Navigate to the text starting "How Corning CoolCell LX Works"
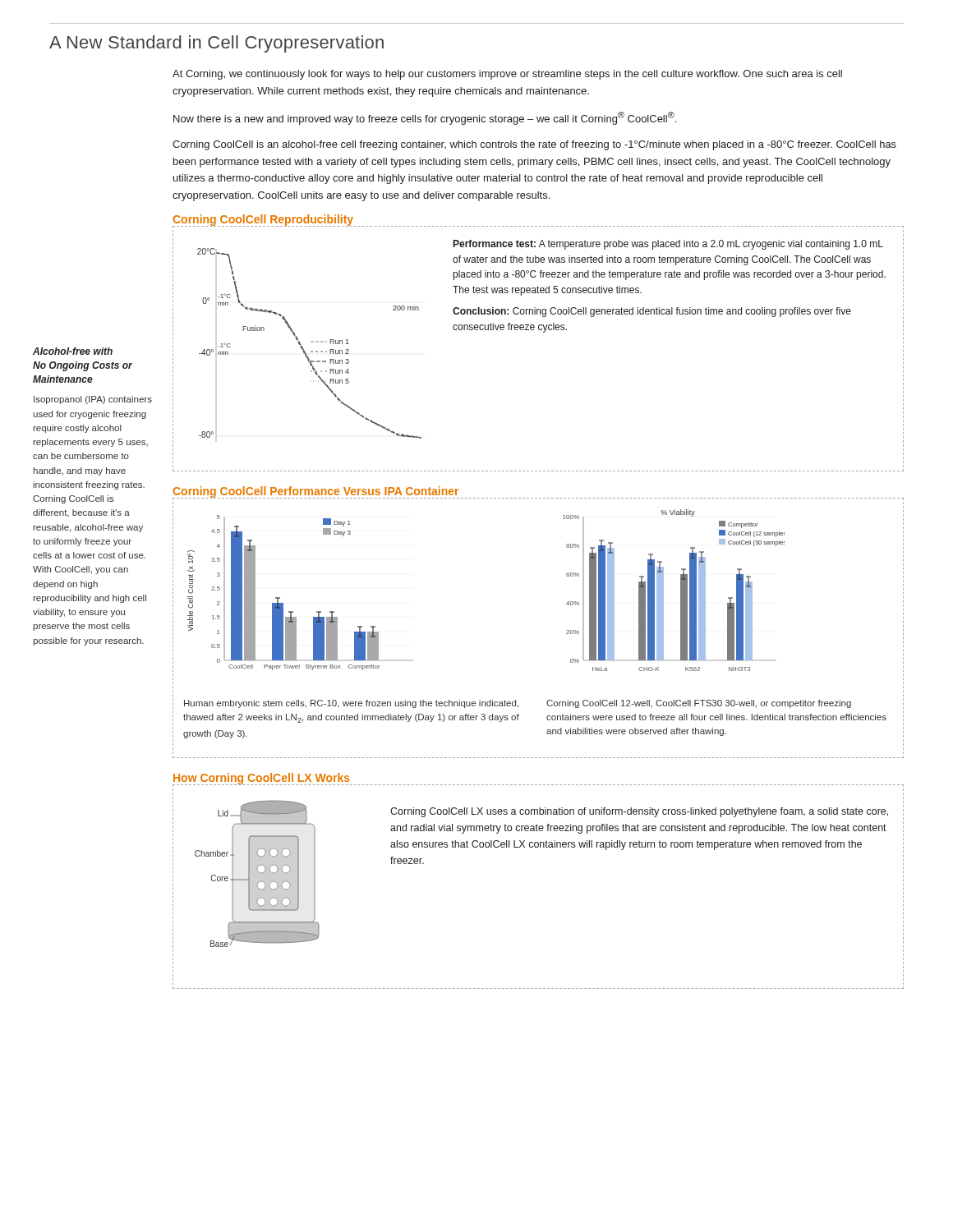This screenshot has height=1232, width=953. 261,778
